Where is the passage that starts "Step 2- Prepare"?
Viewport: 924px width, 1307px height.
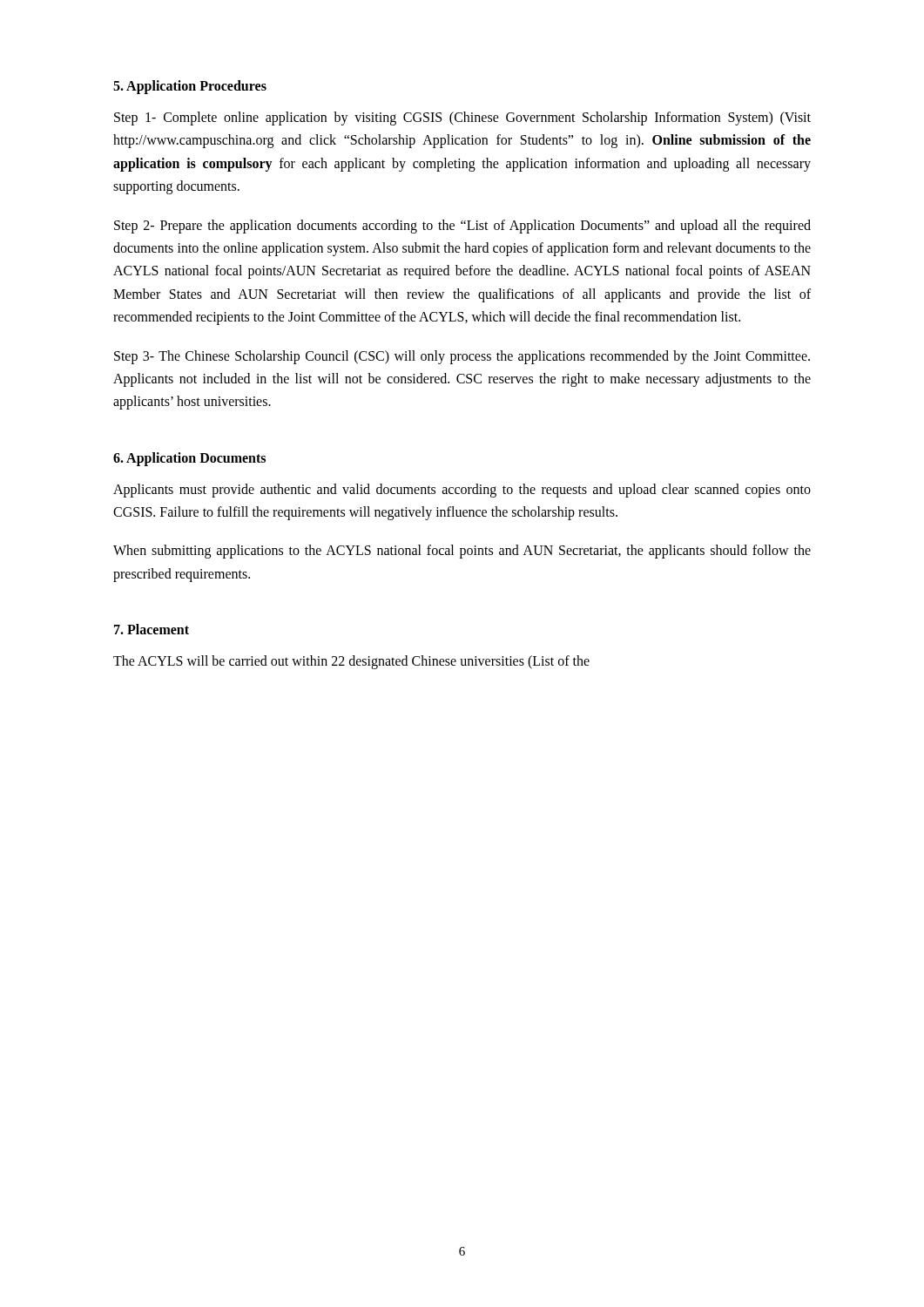coord(462,271)
